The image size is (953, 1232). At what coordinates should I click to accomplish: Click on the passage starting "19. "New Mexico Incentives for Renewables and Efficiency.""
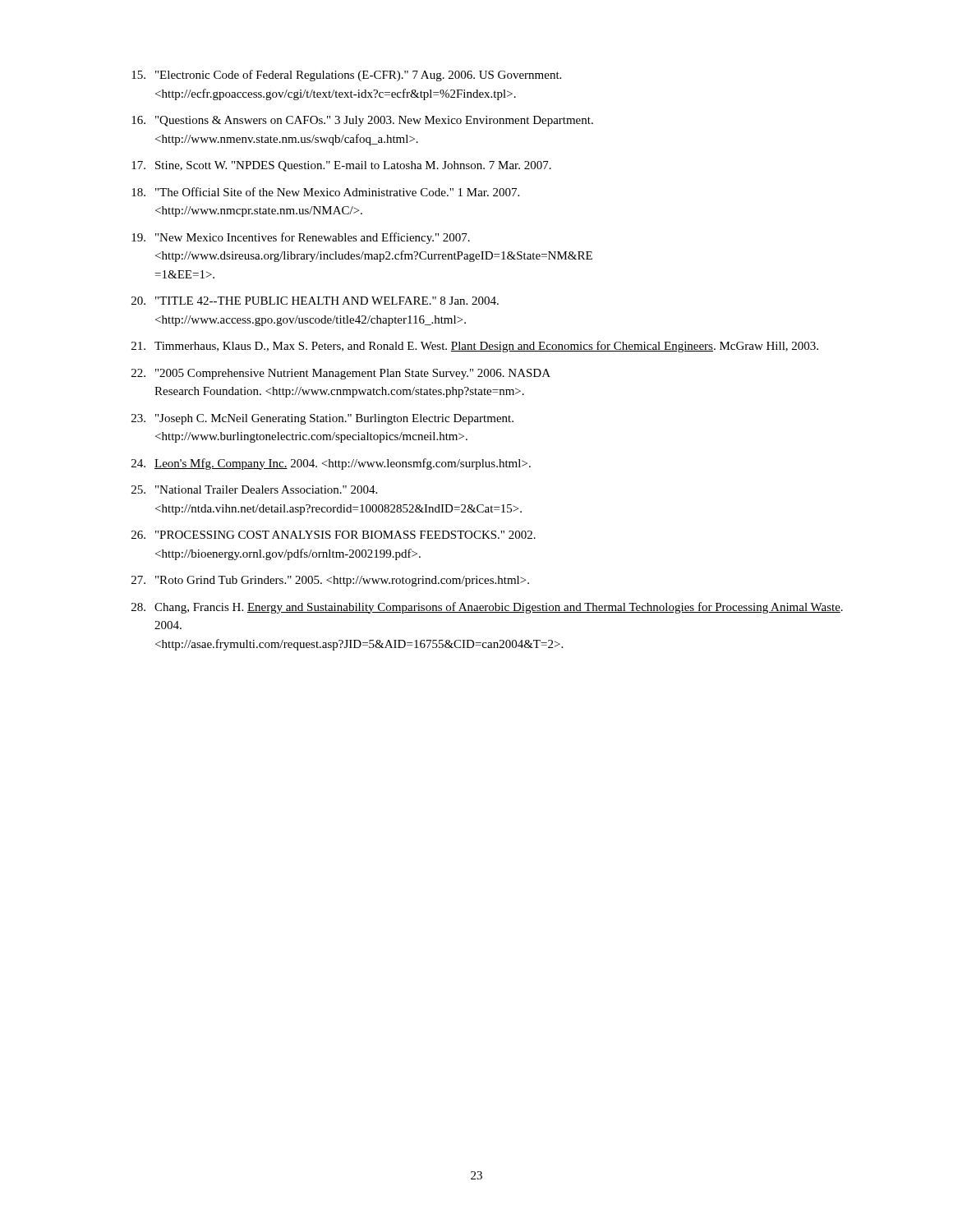476,256
